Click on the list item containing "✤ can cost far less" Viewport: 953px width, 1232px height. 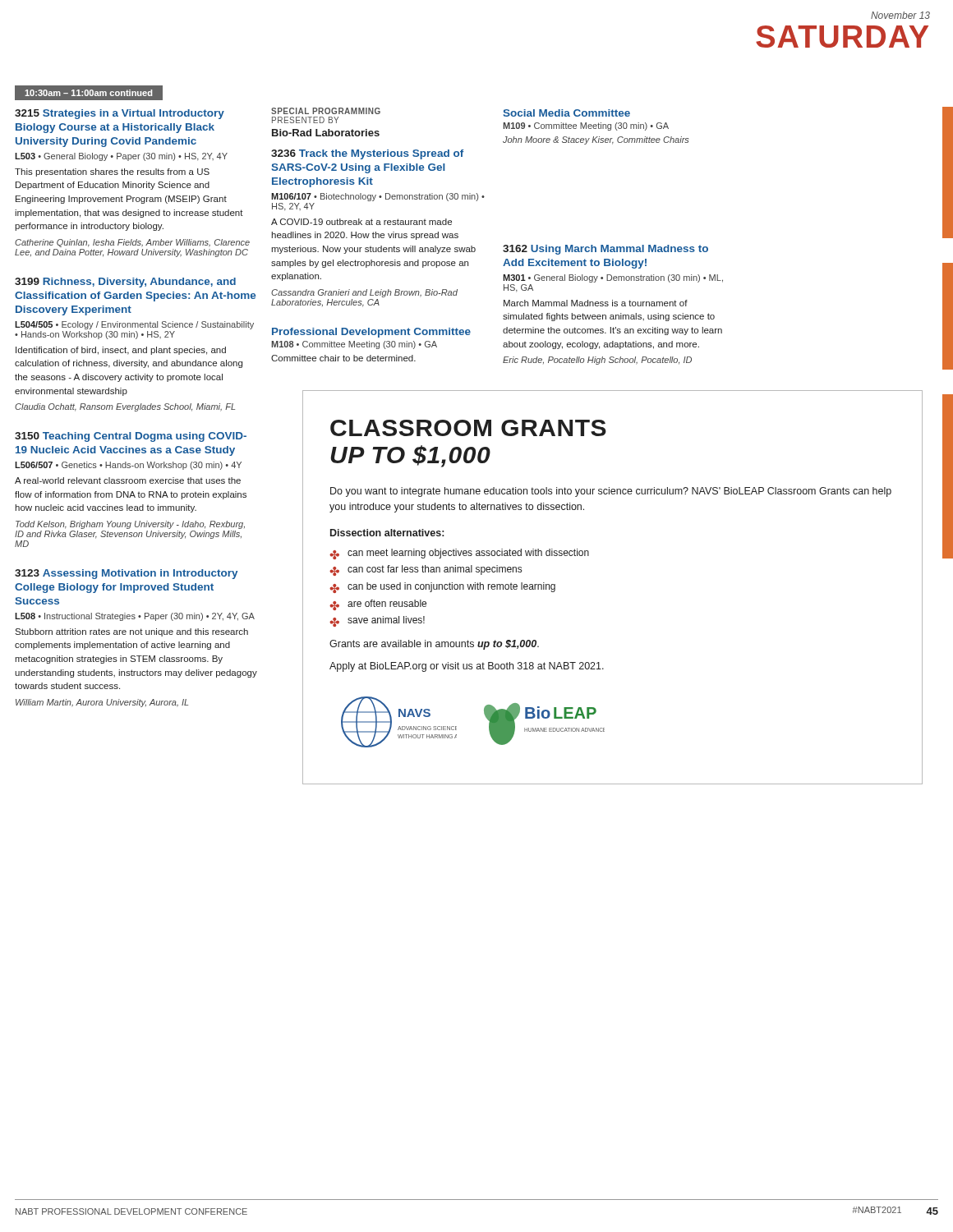point(426,570)
